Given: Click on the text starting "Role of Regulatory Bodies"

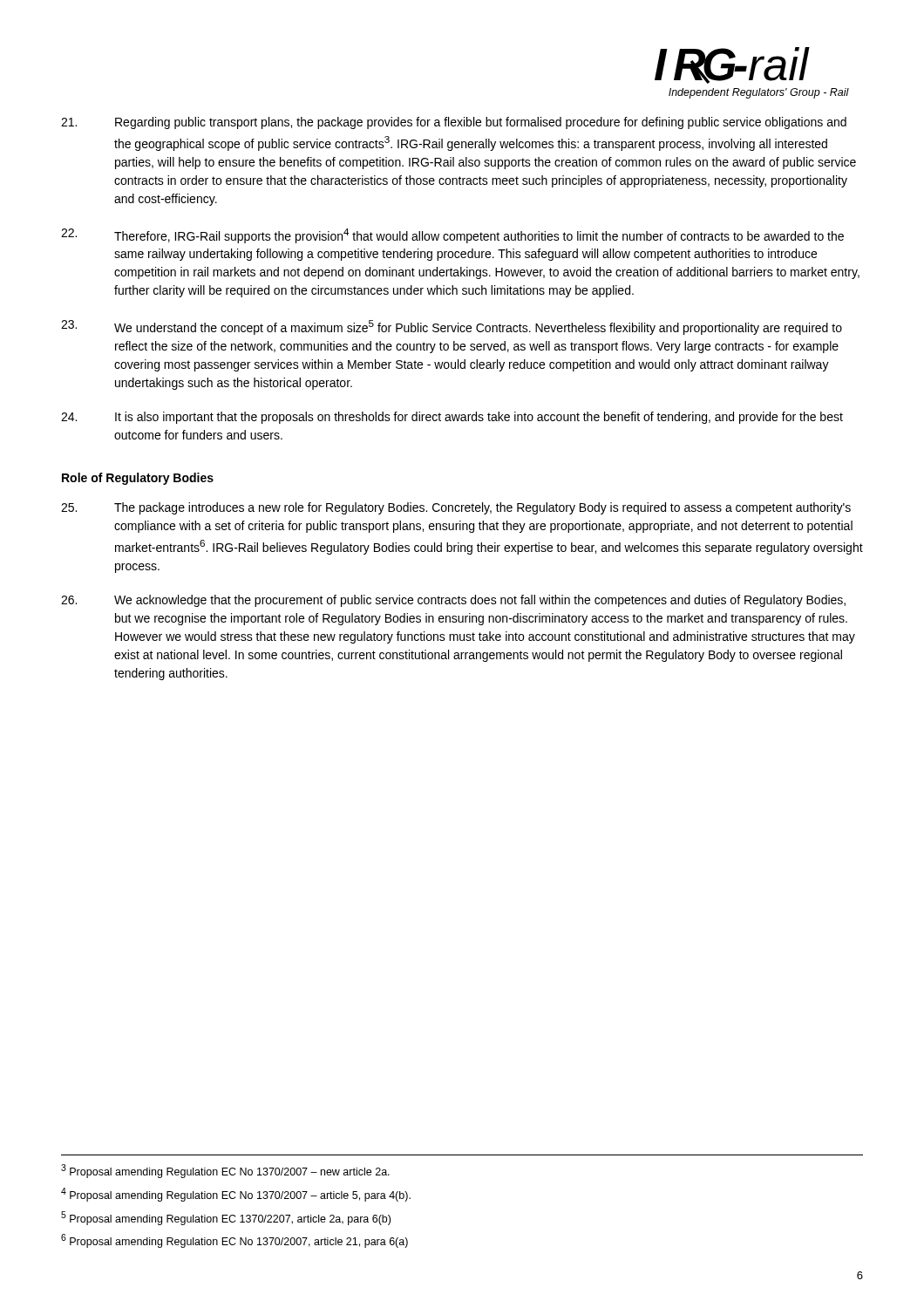Looking at the screenshot, I should click(137, 478).
